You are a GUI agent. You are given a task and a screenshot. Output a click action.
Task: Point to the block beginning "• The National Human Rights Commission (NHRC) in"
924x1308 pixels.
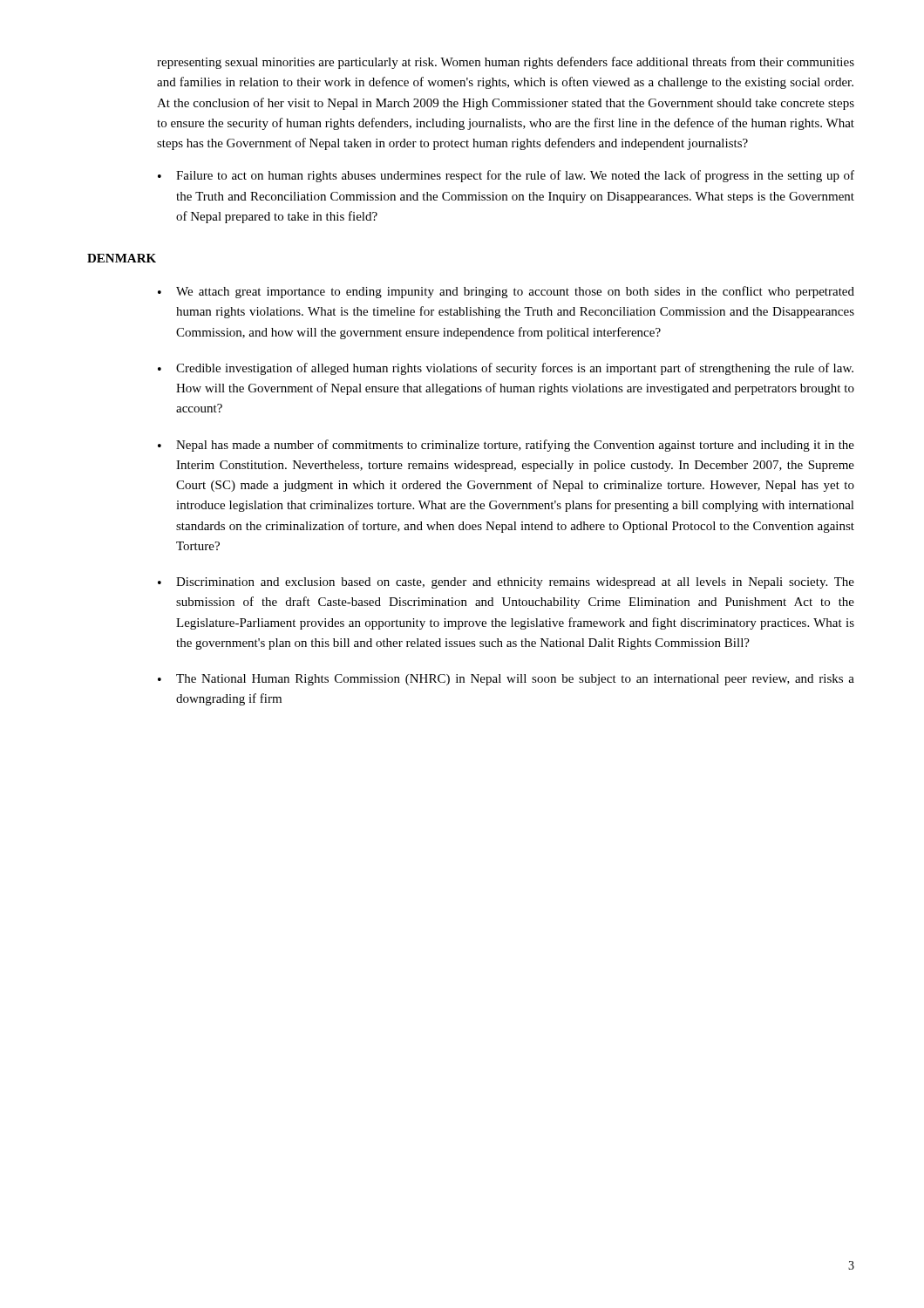click(506, 689)
